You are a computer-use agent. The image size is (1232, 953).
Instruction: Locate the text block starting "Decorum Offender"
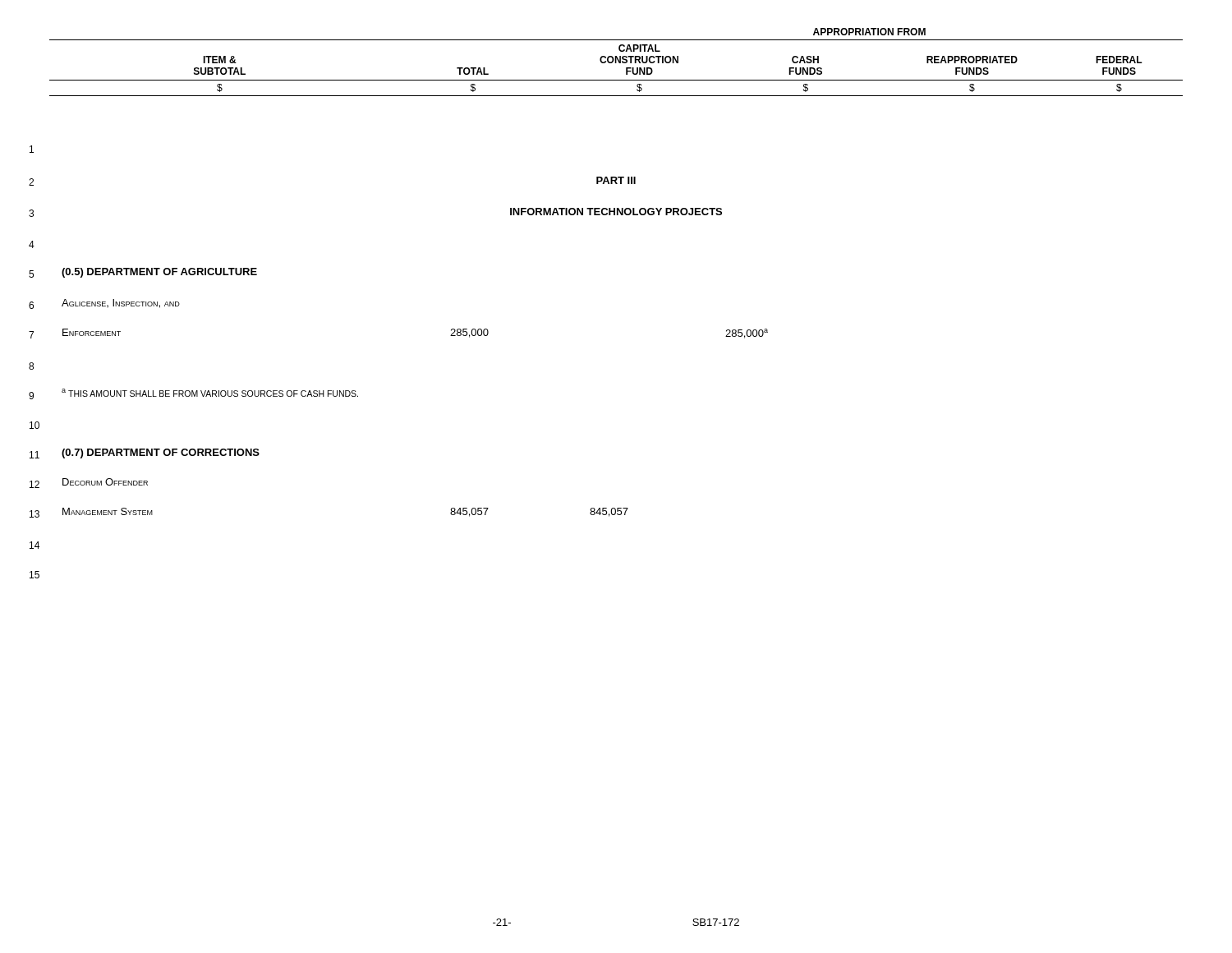tap(105, 482)
